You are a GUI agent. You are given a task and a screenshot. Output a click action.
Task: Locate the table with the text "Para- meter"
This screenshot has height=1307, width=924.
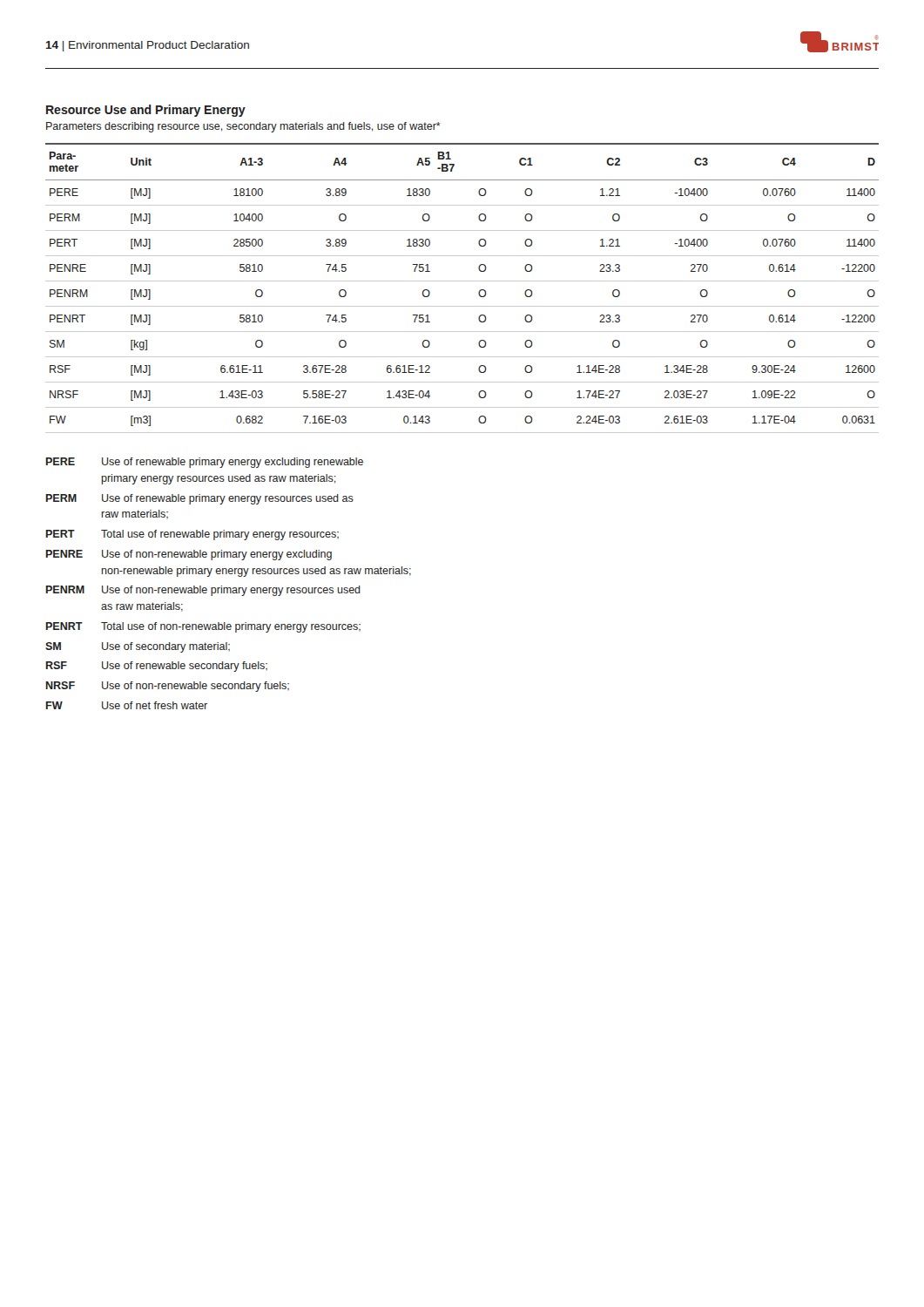pyautogui.click(x=462, y=288)
